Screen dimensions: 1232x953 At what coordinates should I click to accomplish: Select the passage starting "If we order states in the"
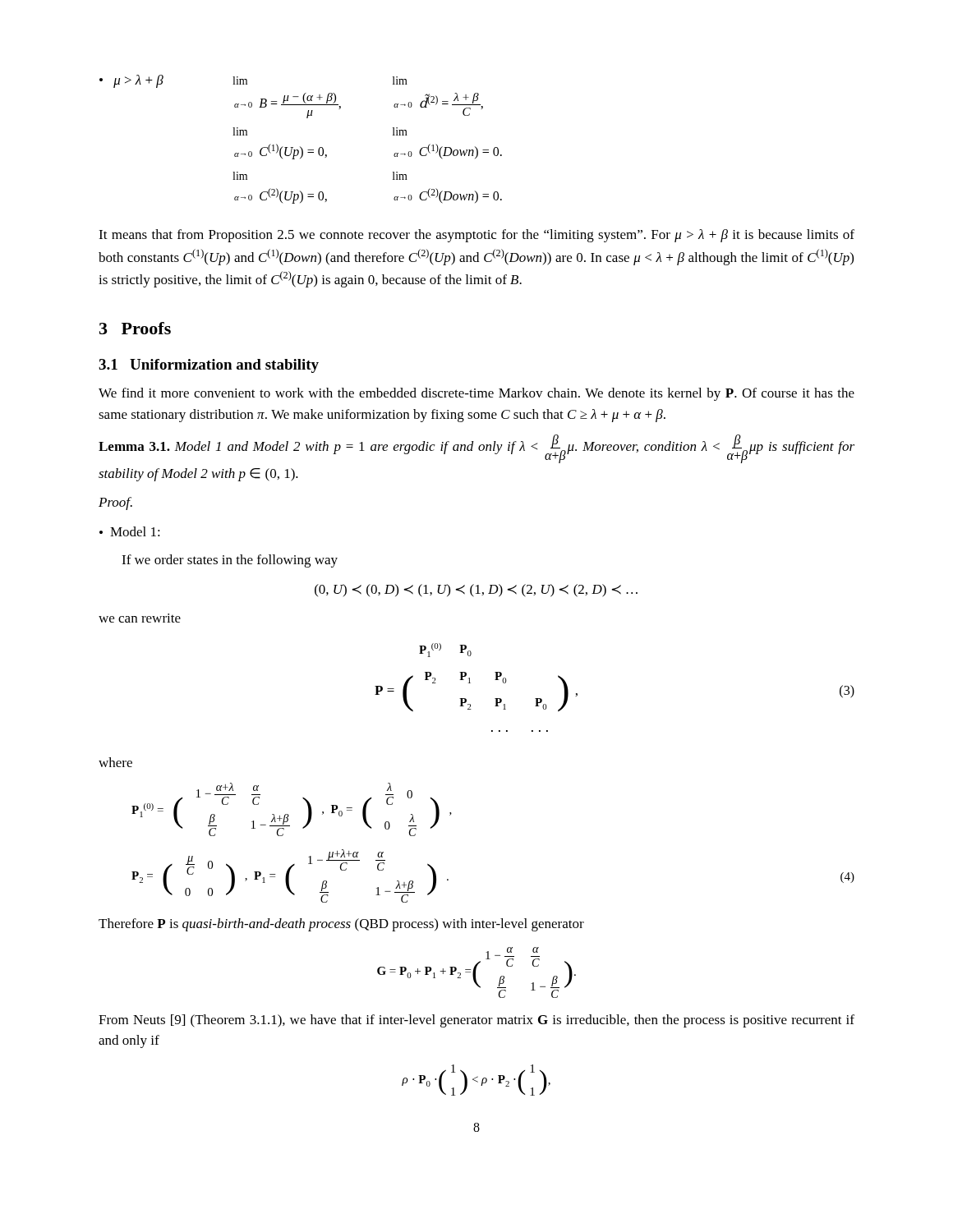(230, 561)
